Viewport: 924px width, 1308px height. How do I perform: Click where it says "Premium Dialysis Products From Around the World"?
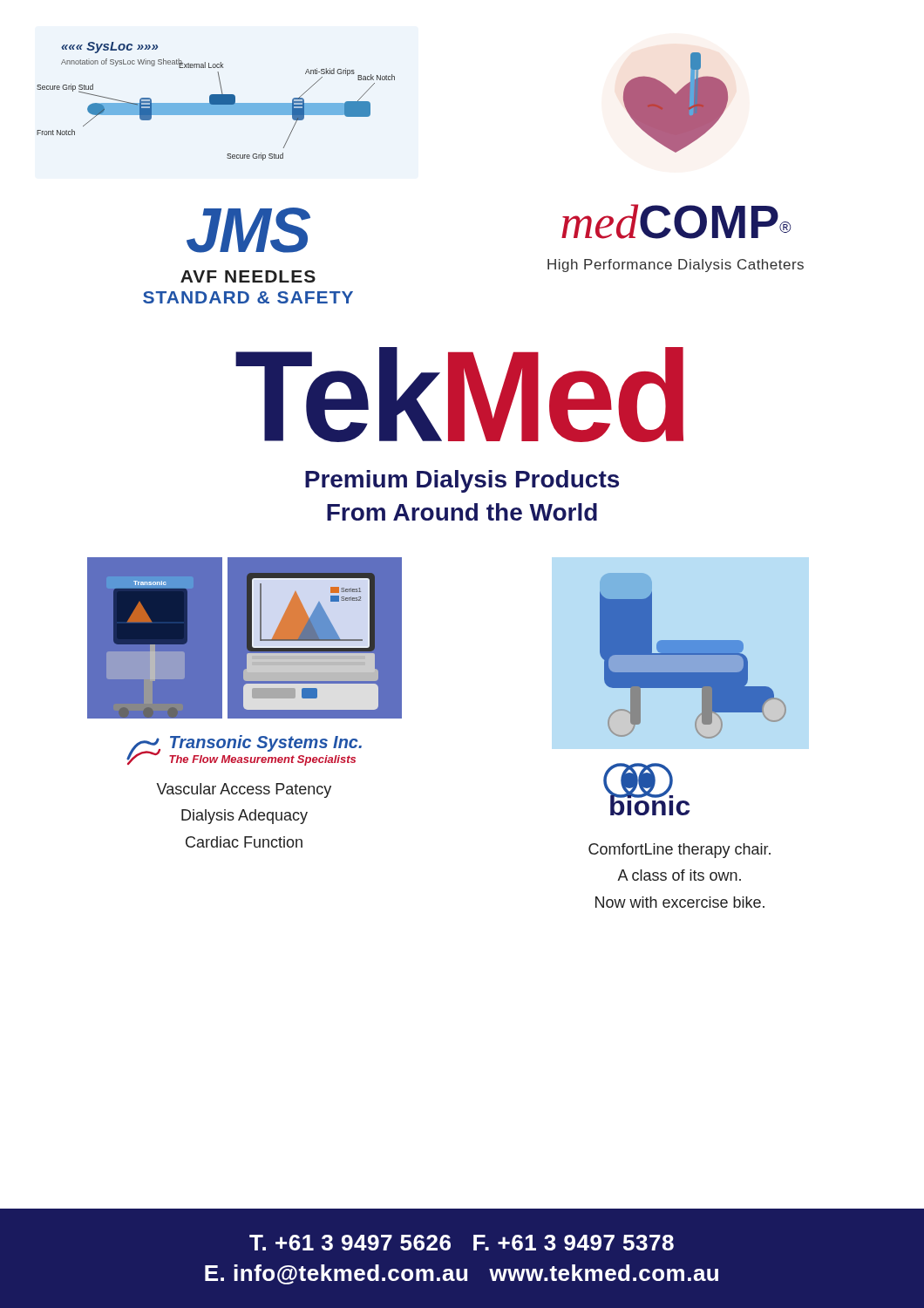[x=462, y=496]
